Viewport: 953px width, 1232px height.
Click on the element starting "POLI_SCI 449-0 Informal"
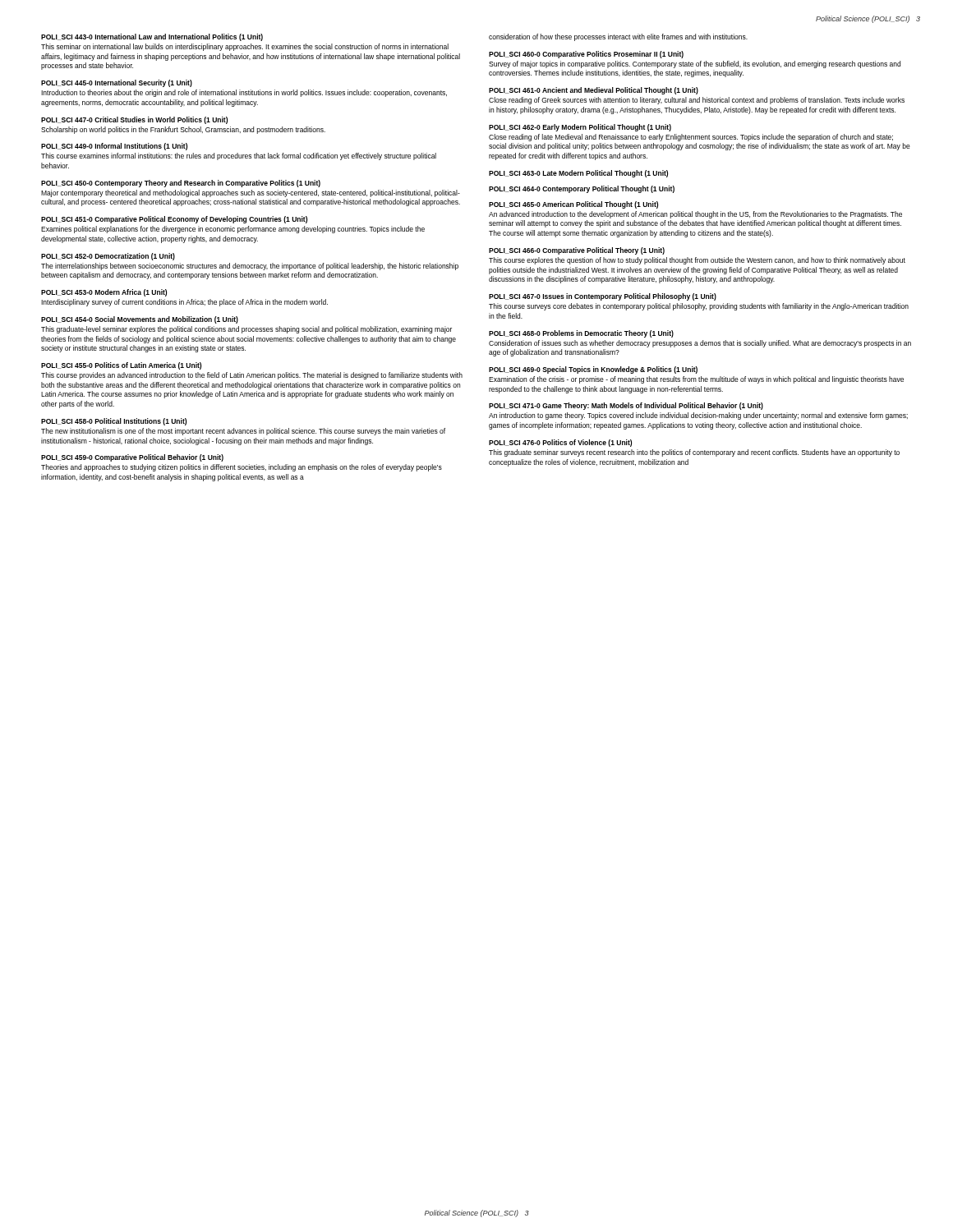pos(253,157)
